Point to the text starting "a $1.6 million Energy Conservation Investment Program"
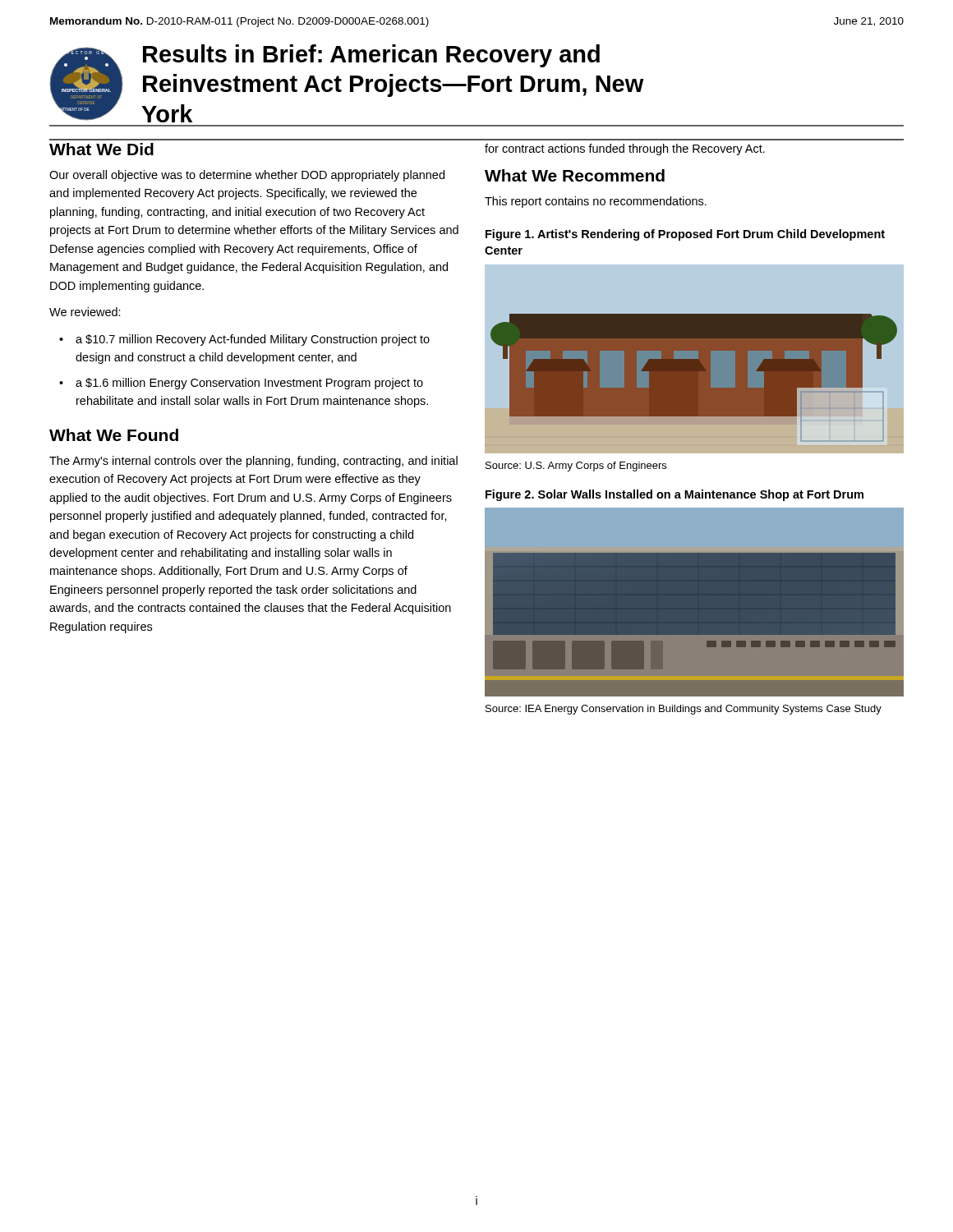The image size is (953, 1232). click(x=252, y=392)
